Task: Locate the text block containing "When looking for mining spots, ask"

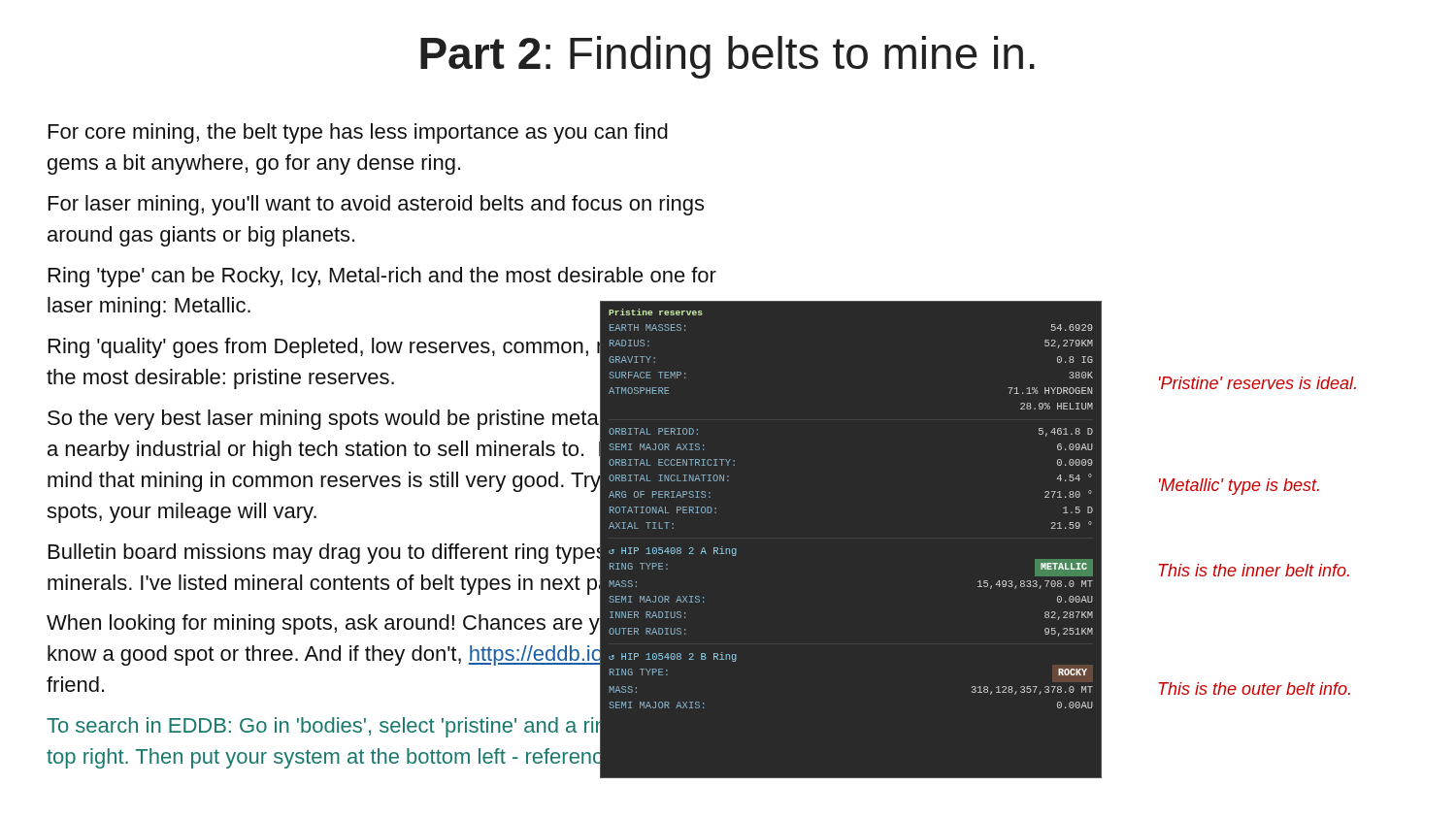Action: pyautogui.click(x=386, y=654)
